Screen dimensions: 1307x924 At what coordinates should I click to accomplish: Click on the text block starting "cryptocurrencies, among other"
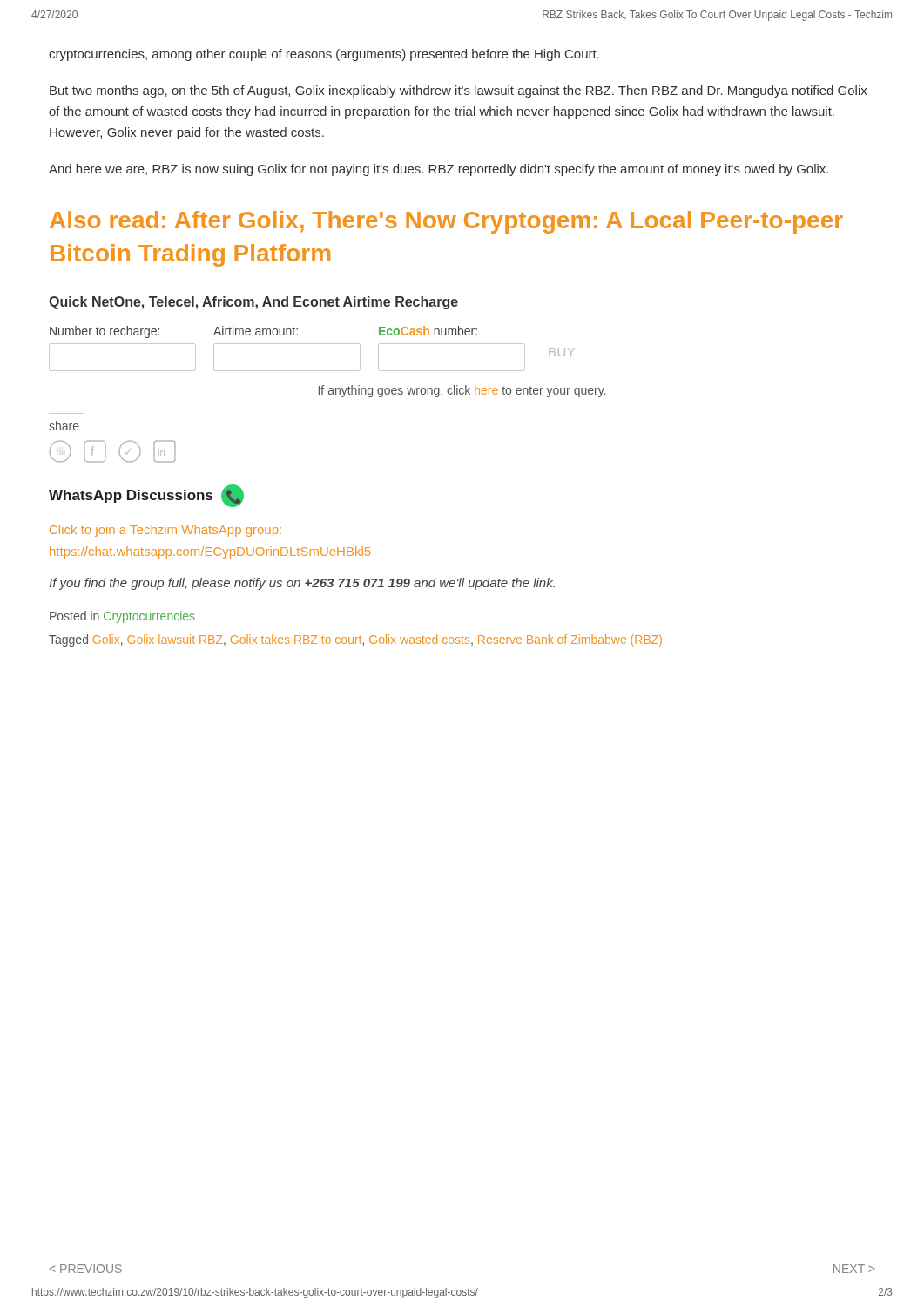pyautogui.click(x=324, y=54)
